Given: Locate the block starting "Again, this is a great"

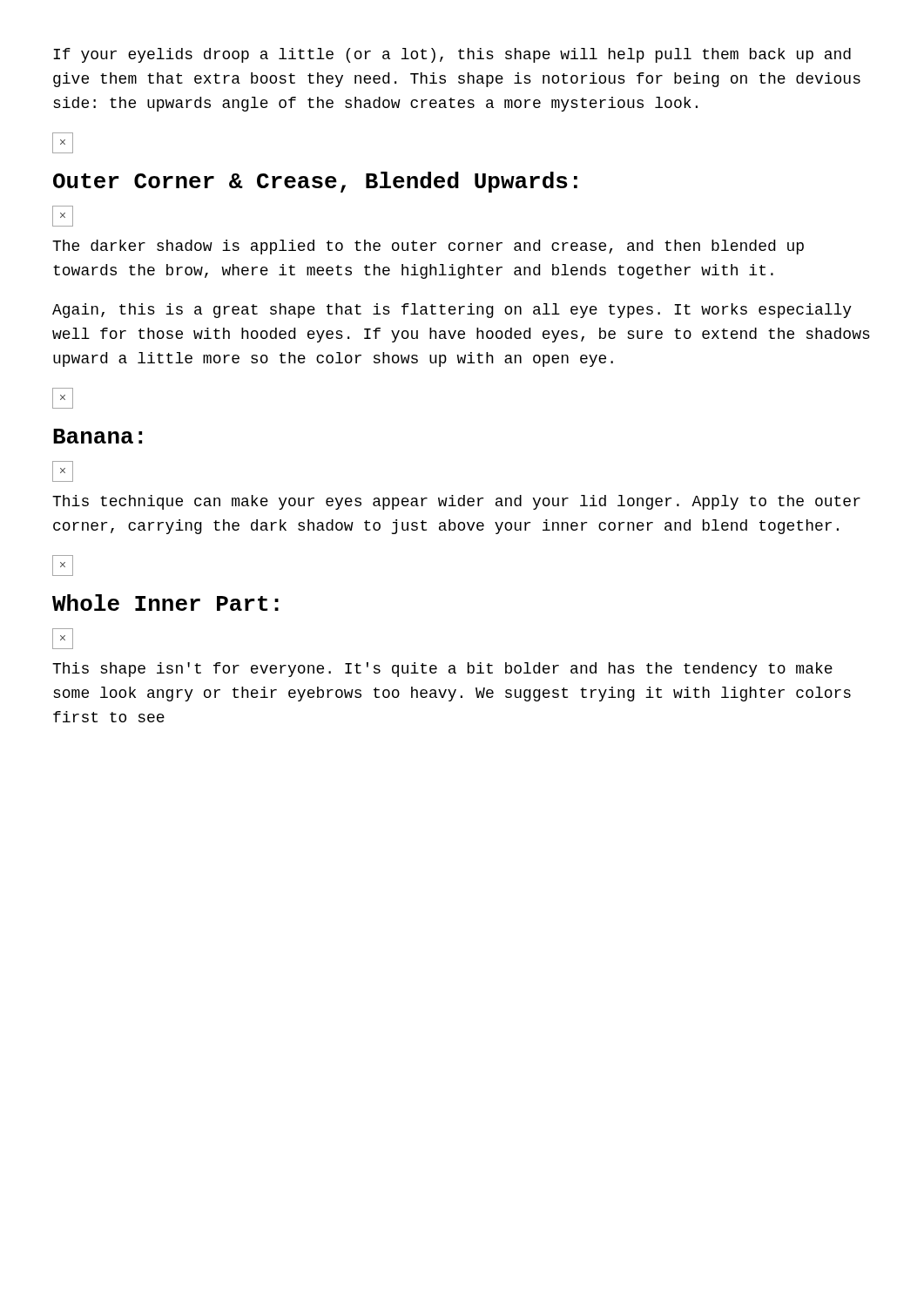Looking at the screenshot, I should point(461,335).
